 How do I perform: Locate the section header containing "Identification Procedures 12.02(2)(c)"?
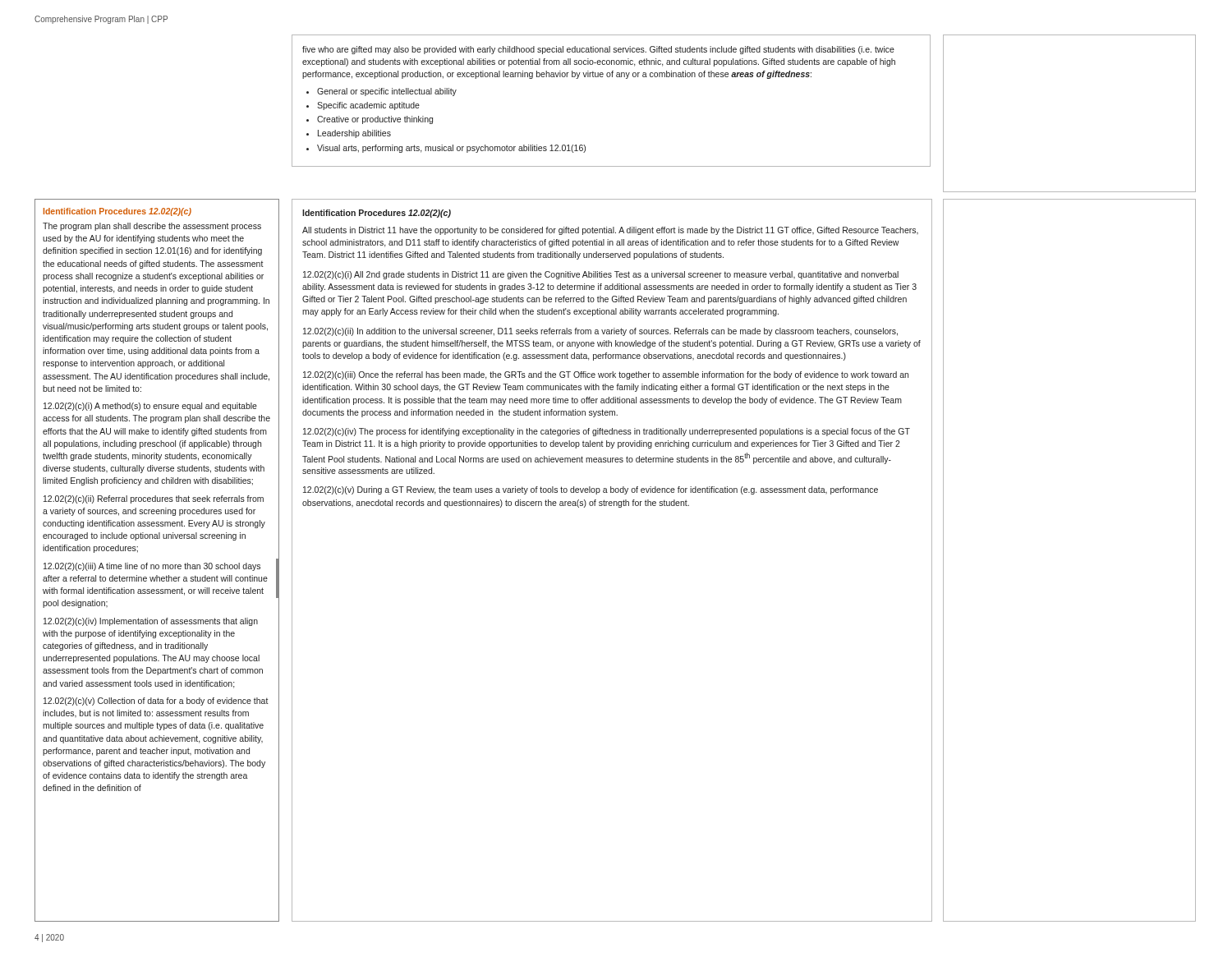click(157, 501)
